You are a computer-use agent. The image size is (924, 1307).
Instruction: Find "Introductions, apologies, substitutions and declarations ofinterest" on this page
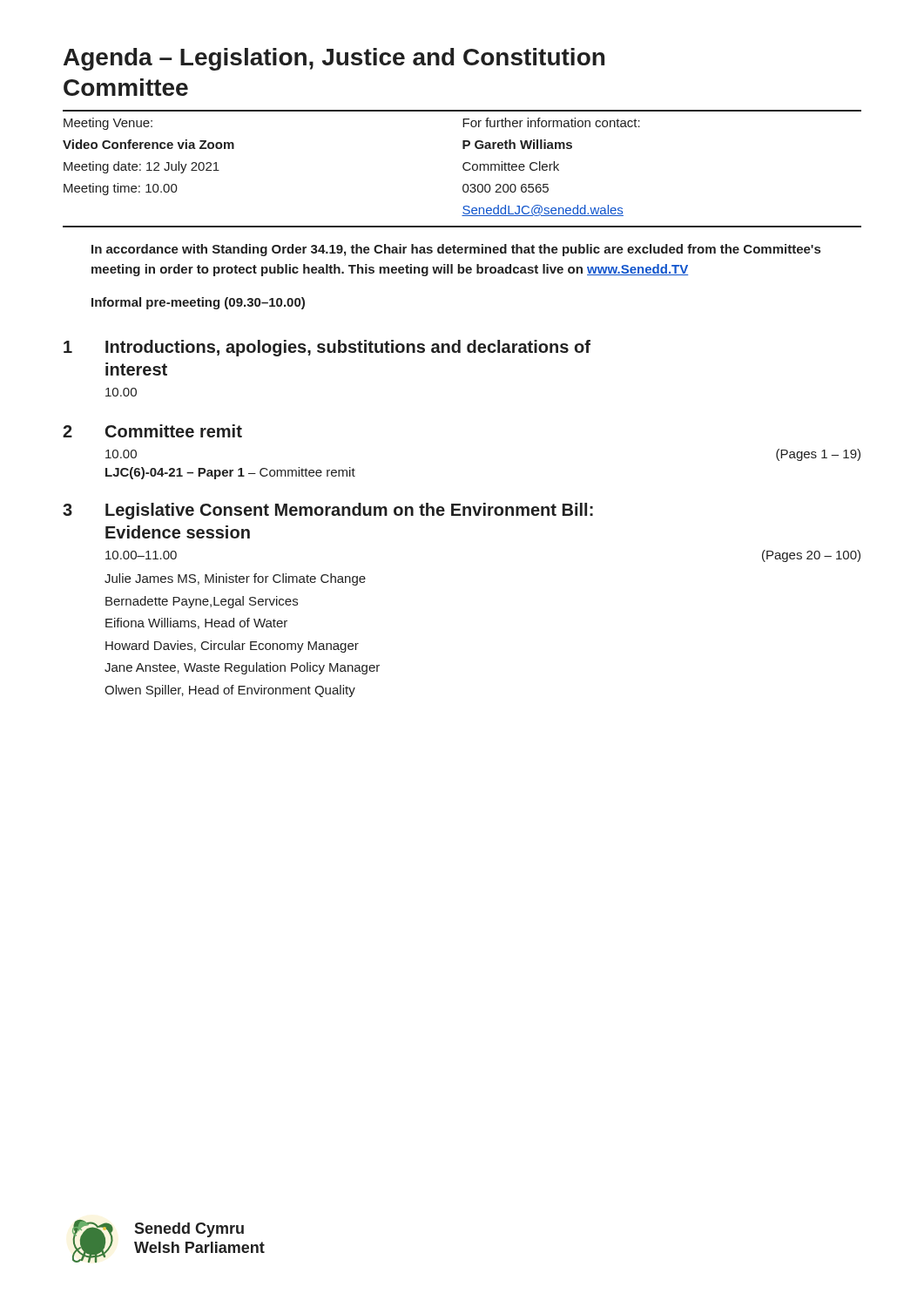click(347, 358)
